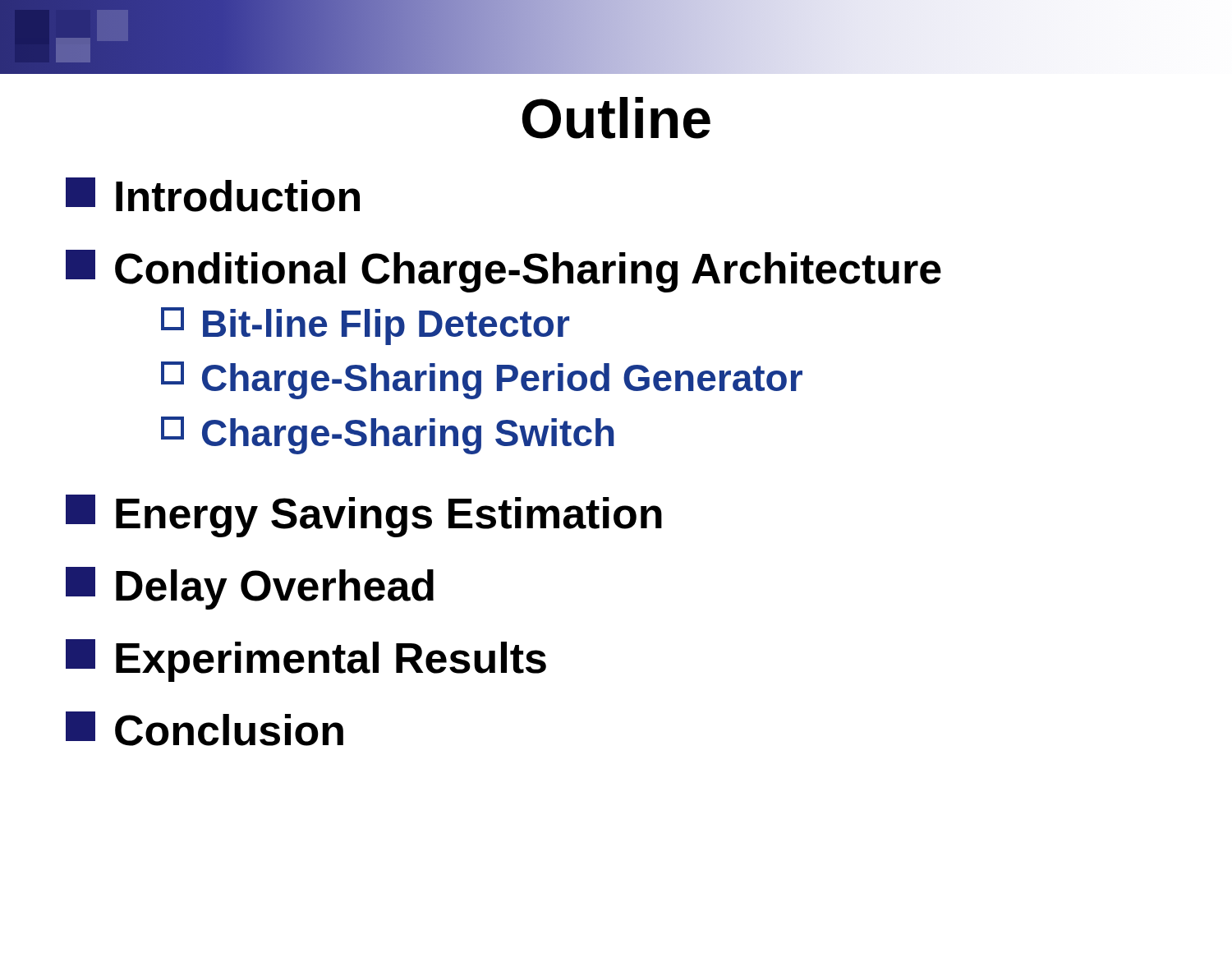Navigate to the block starting "Delay Overhead"

(x=251, y=587)
